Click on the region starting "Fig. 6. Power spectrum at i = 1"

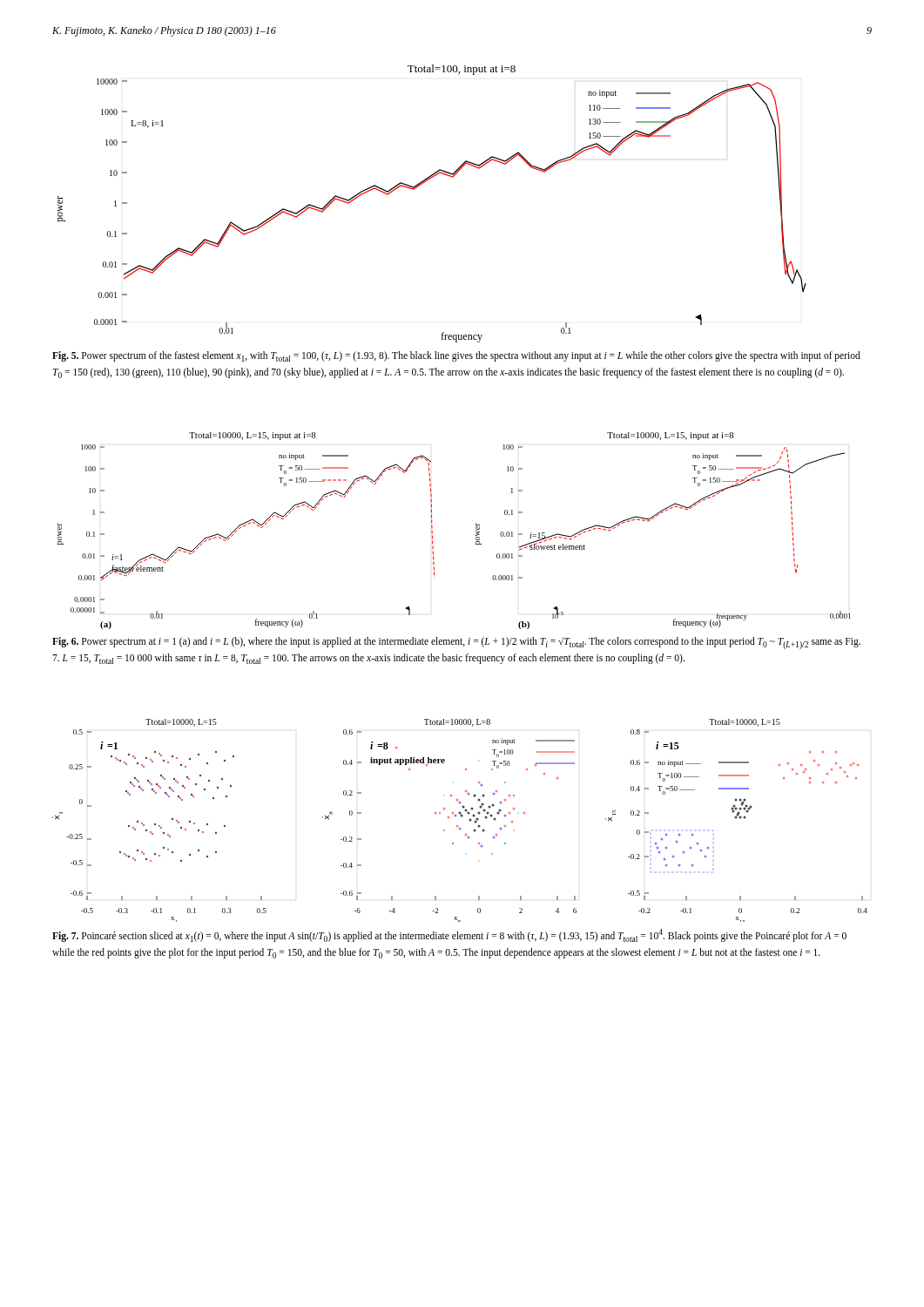(x=457, y=651)
